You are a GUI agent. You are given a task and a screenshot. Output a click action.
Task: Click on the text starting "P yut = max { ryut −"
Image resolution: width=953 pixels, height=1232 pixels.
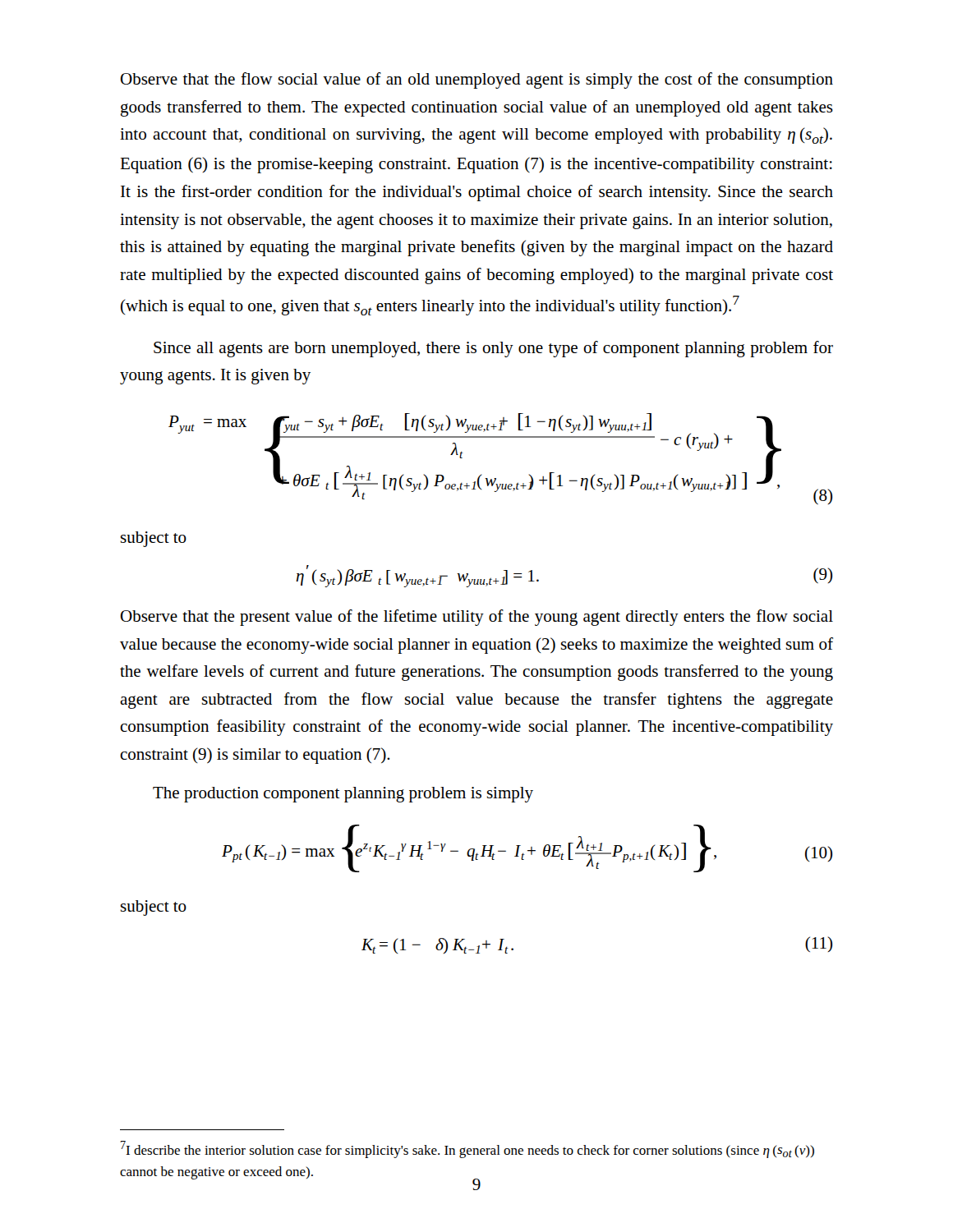click(x=476, y=462)
